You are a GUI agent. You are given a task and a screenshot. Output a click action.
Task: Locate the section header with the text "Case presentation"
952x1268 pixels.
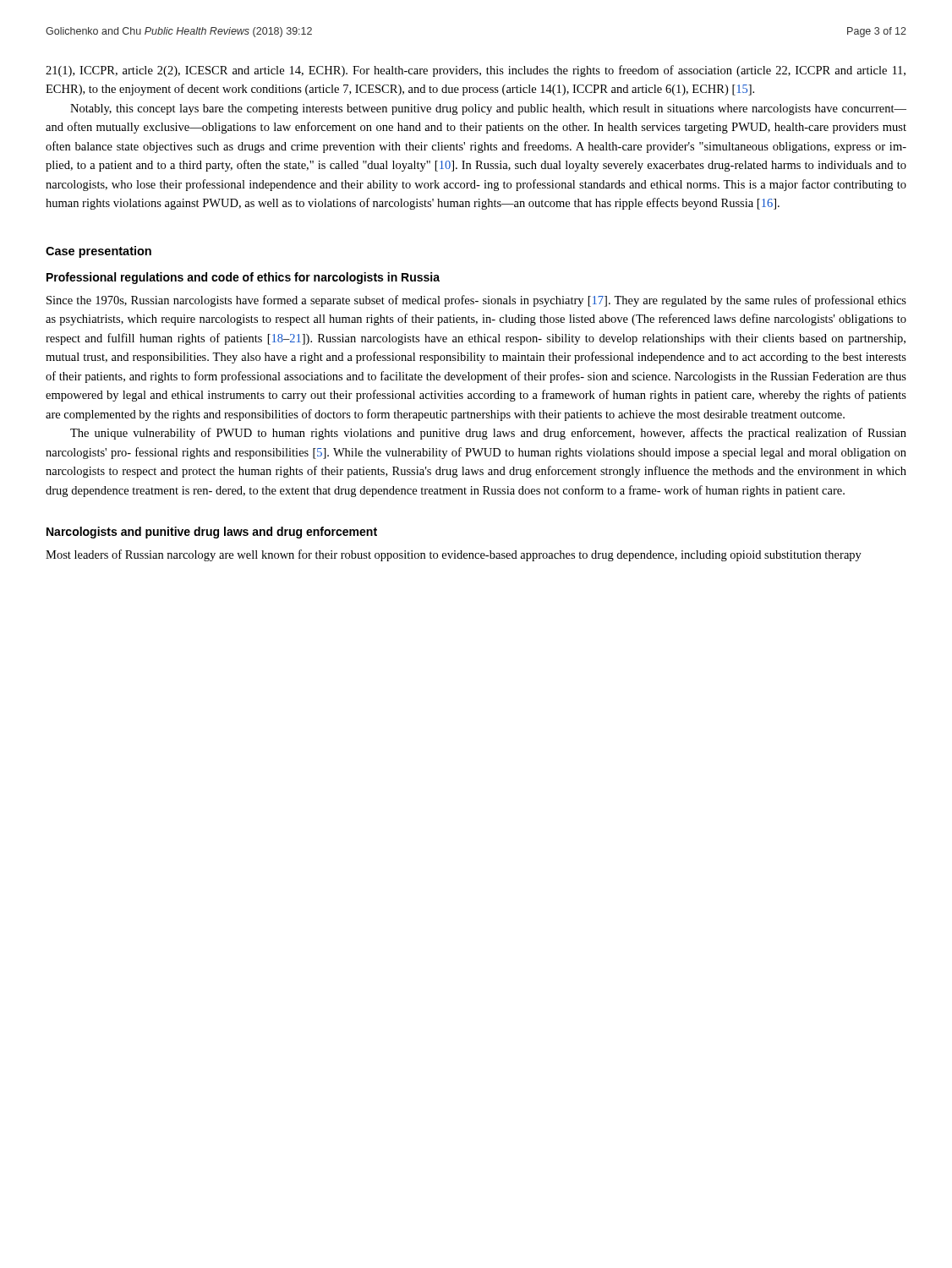pos(99,251)
